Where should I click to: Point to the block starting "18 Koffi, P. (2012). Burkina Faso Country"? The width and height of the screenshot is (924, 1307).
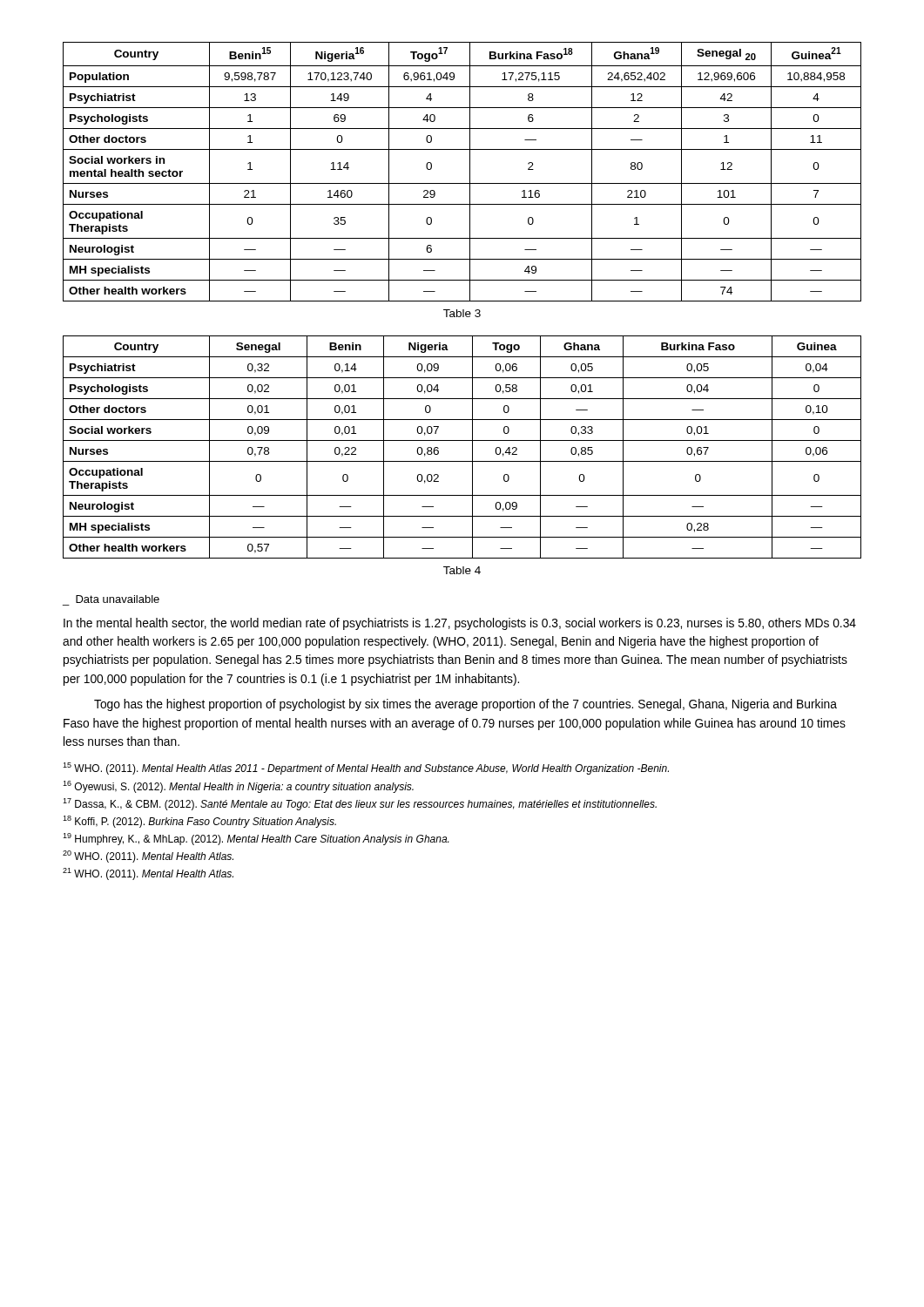coord(200,821)
